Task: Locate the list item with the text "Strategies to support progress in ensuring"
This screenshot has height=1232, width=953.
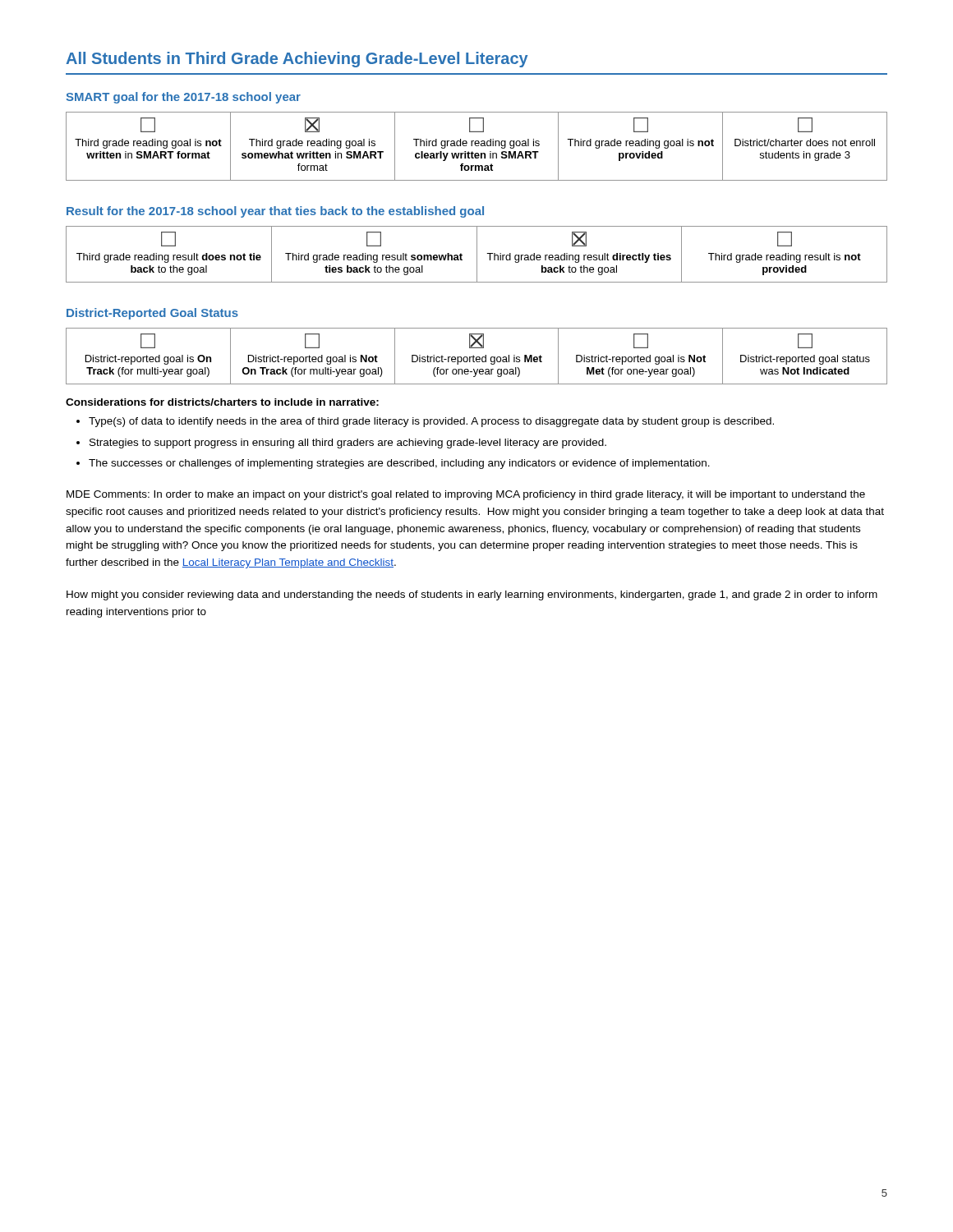Action: pyautogui.click(x=476, y=442)
